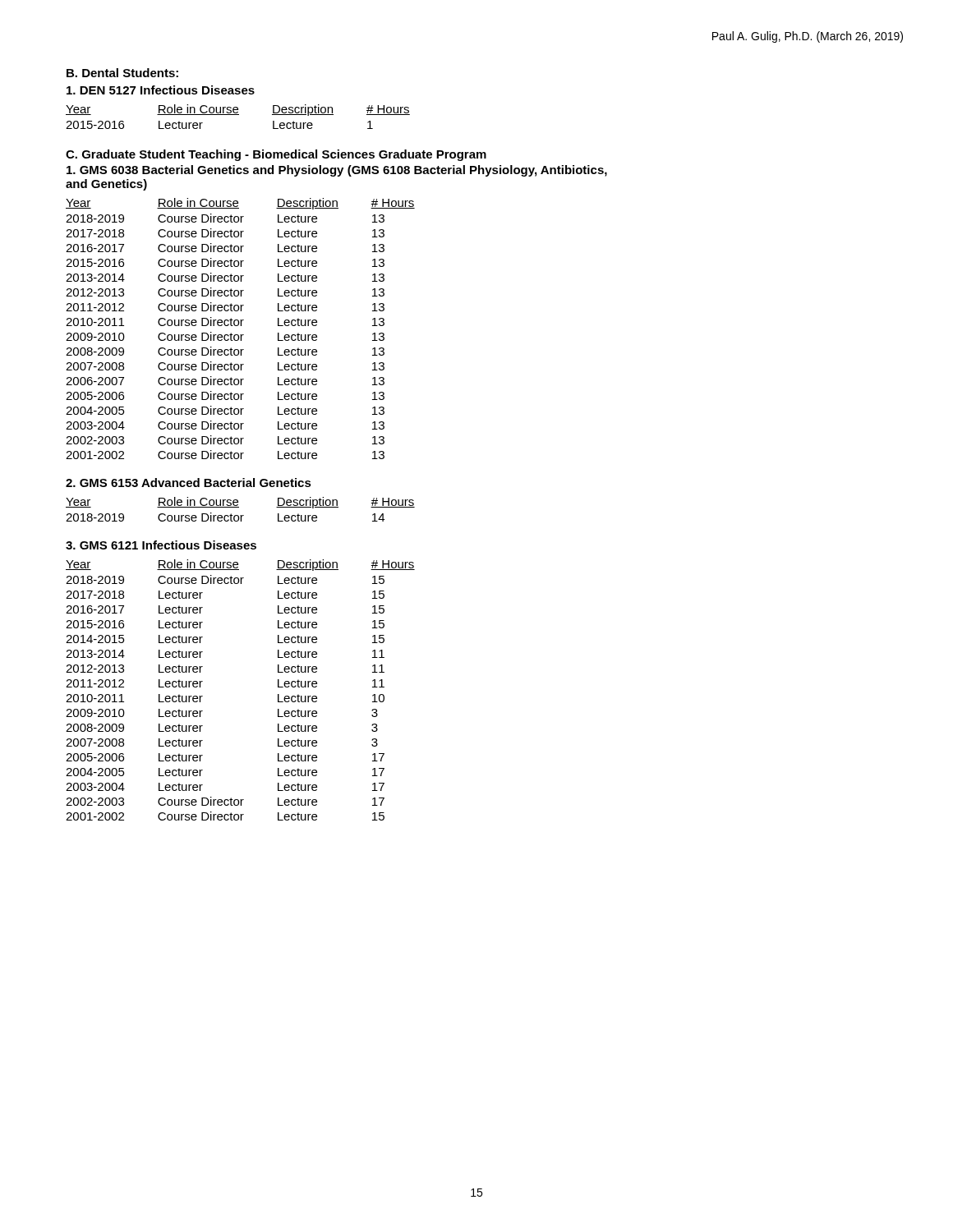Select the text block starting "3. GMS 6121"

tap(161, 545)
